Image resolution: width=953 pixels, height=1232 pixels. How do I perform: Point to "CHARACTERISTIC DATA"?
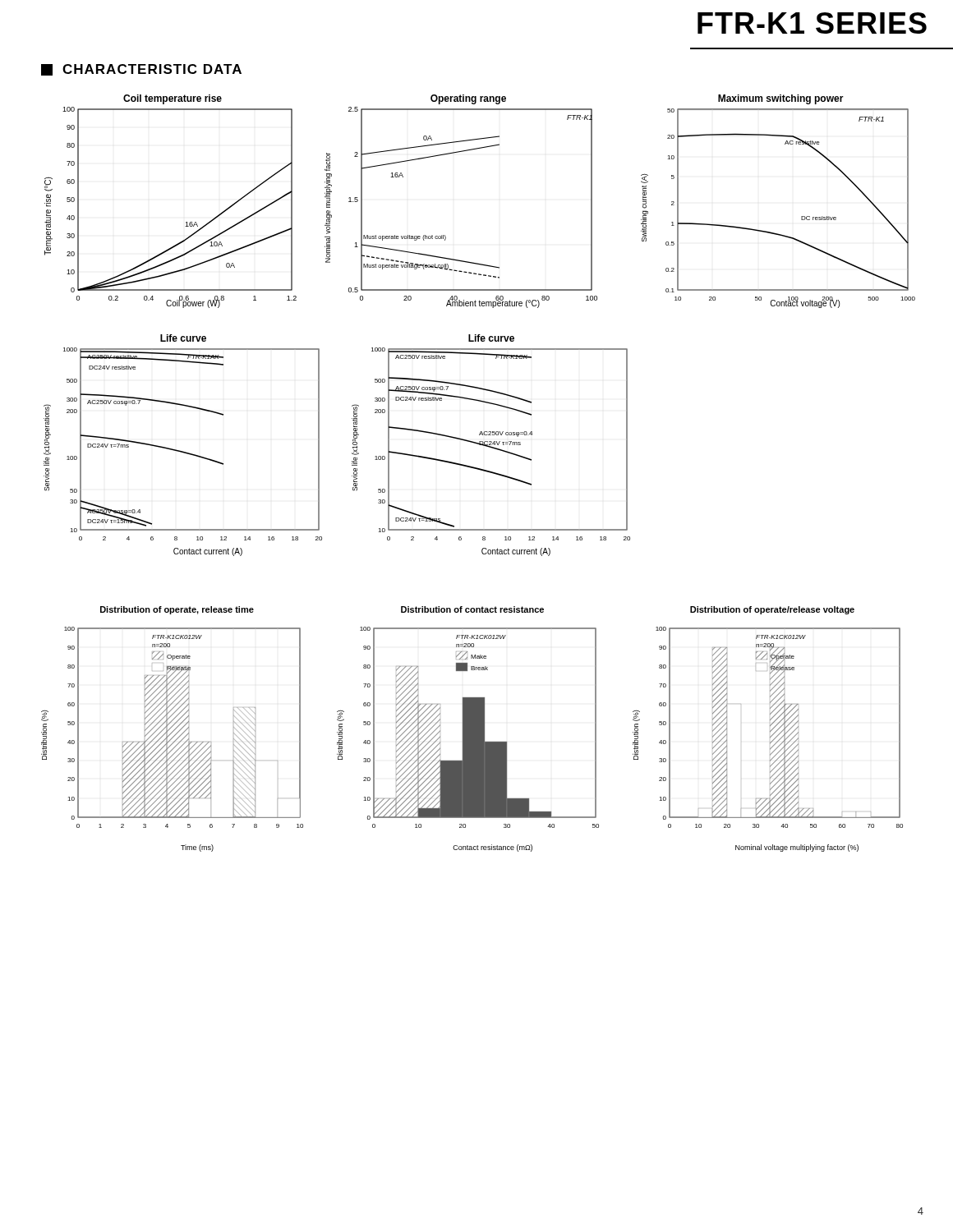[x=142, y=70]
